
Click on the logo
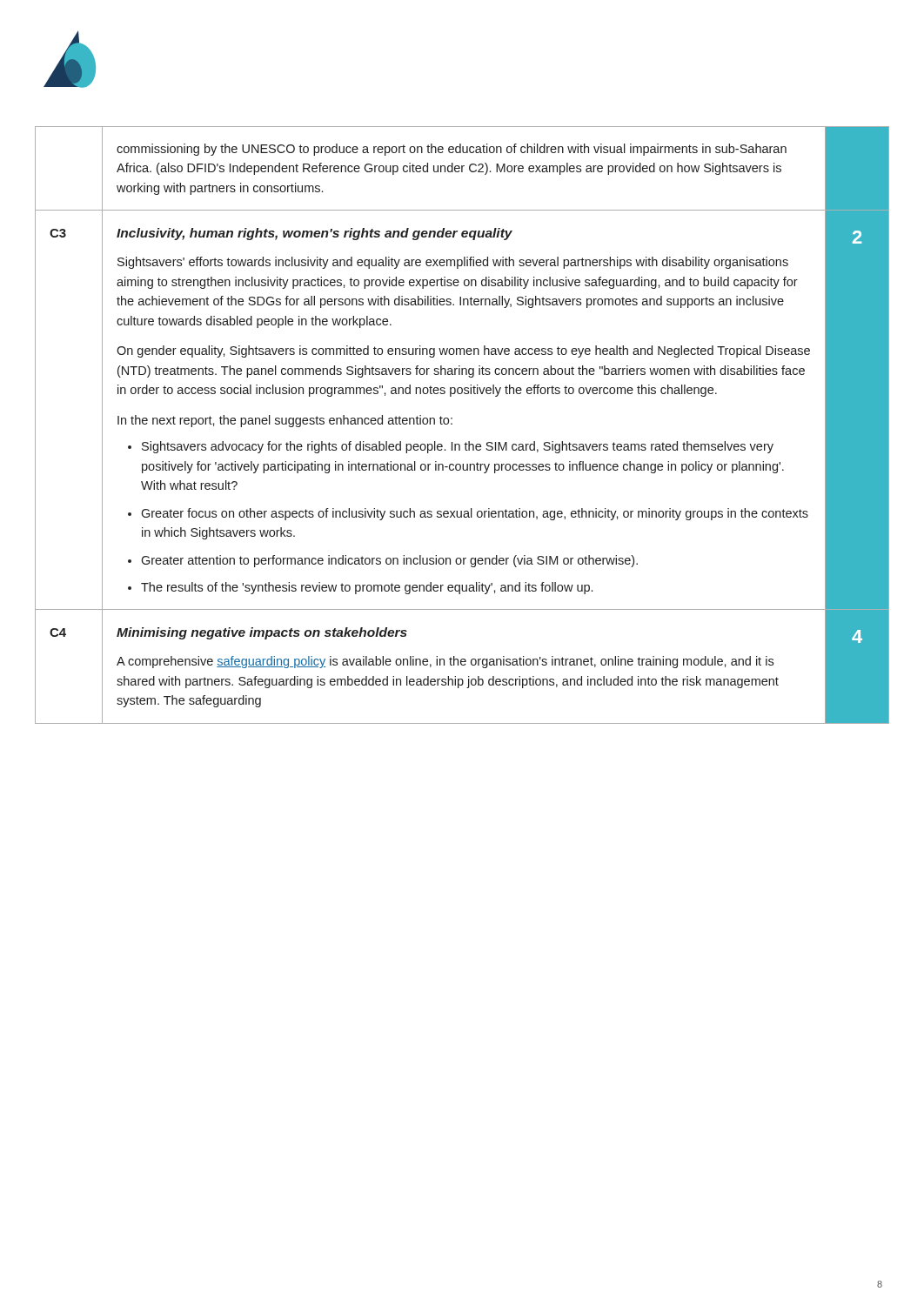74,61
